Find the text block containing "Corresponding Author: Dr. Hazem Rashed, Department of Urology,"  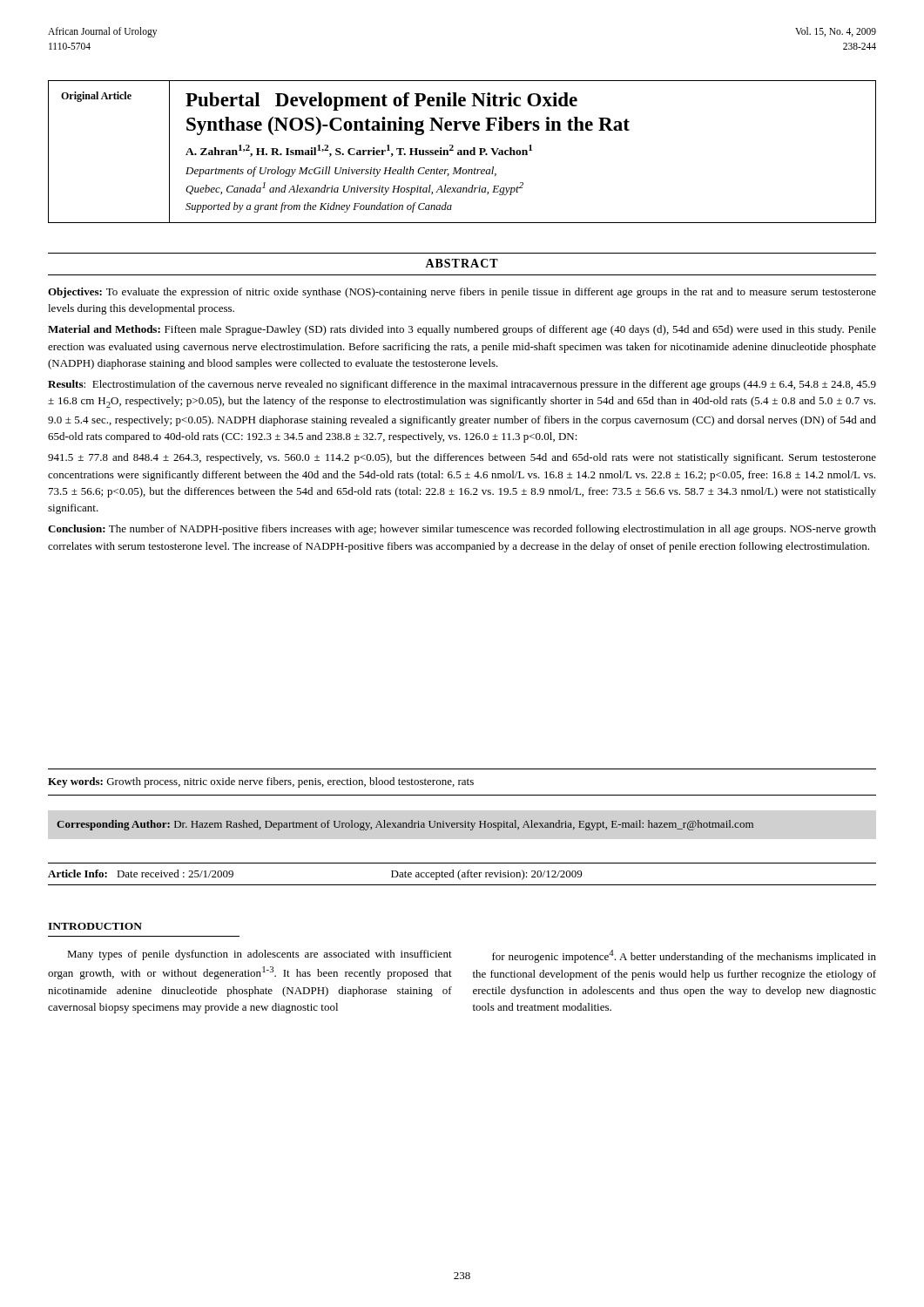(x=405, y=824)
